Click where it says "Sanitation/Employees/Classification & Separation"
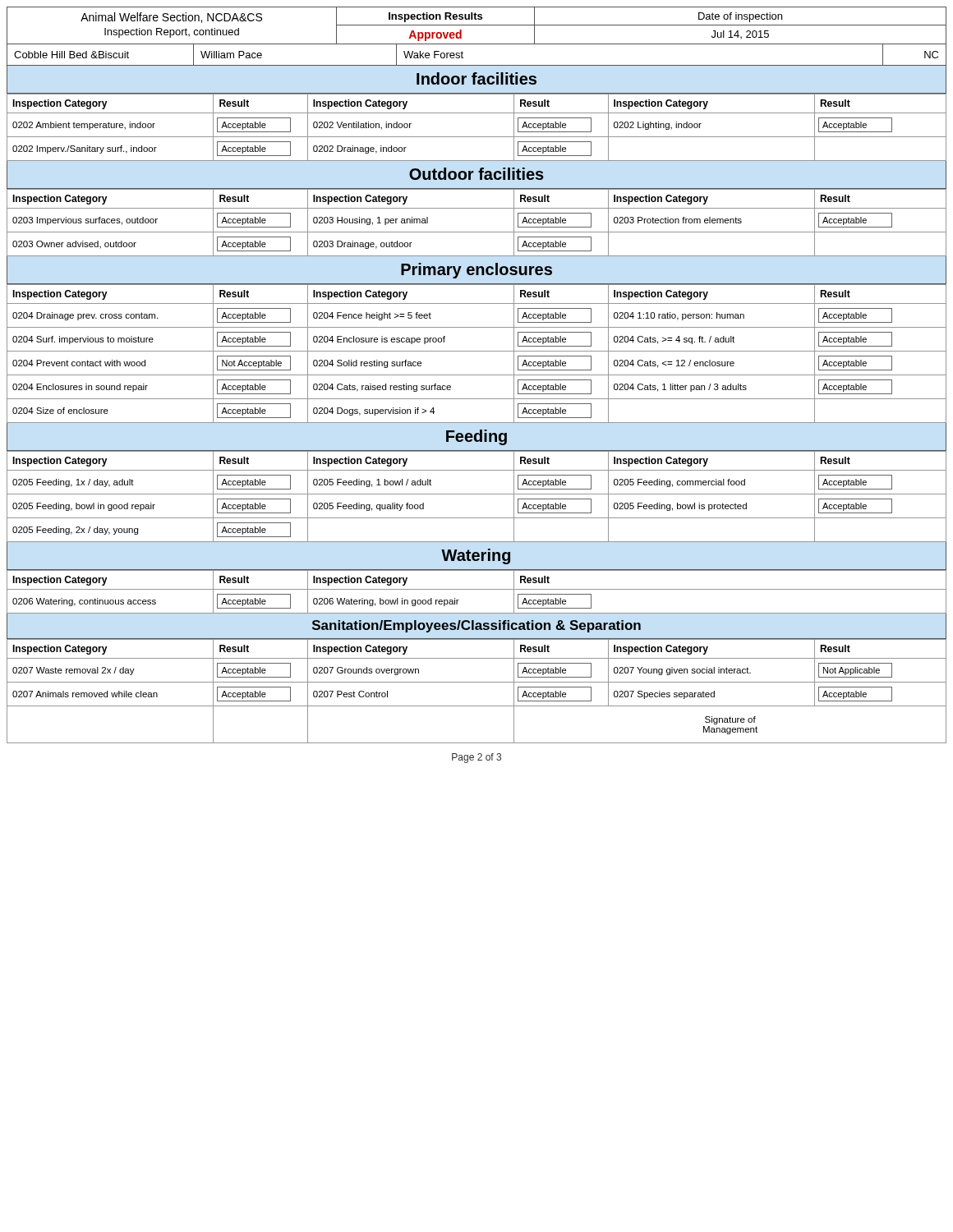Screen dimensions: 1232x953 click(x=476, y=625)
